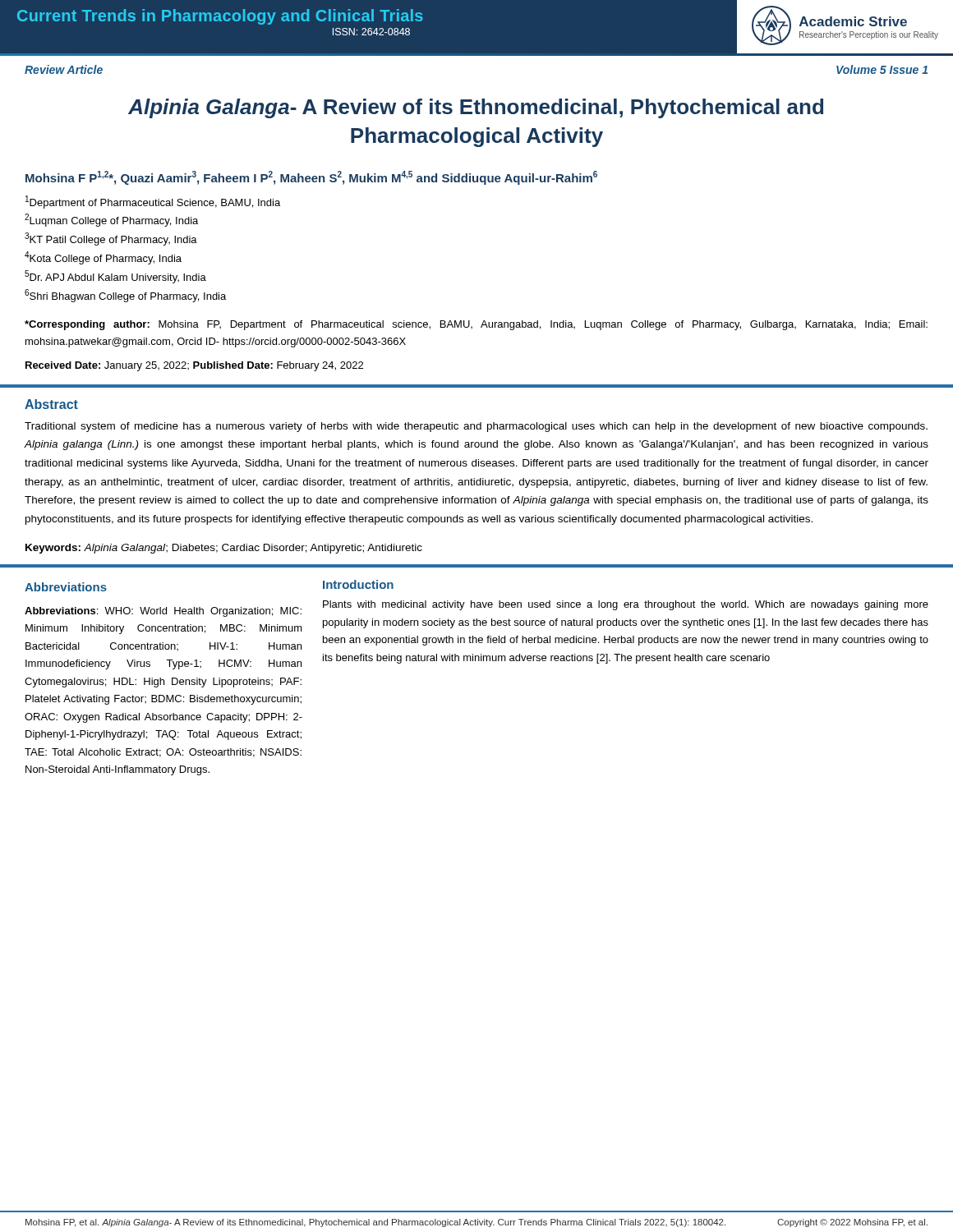
Task: Find the text block that reads "Abbreviations Abbreviations: WHO:"
Action: 163,676
